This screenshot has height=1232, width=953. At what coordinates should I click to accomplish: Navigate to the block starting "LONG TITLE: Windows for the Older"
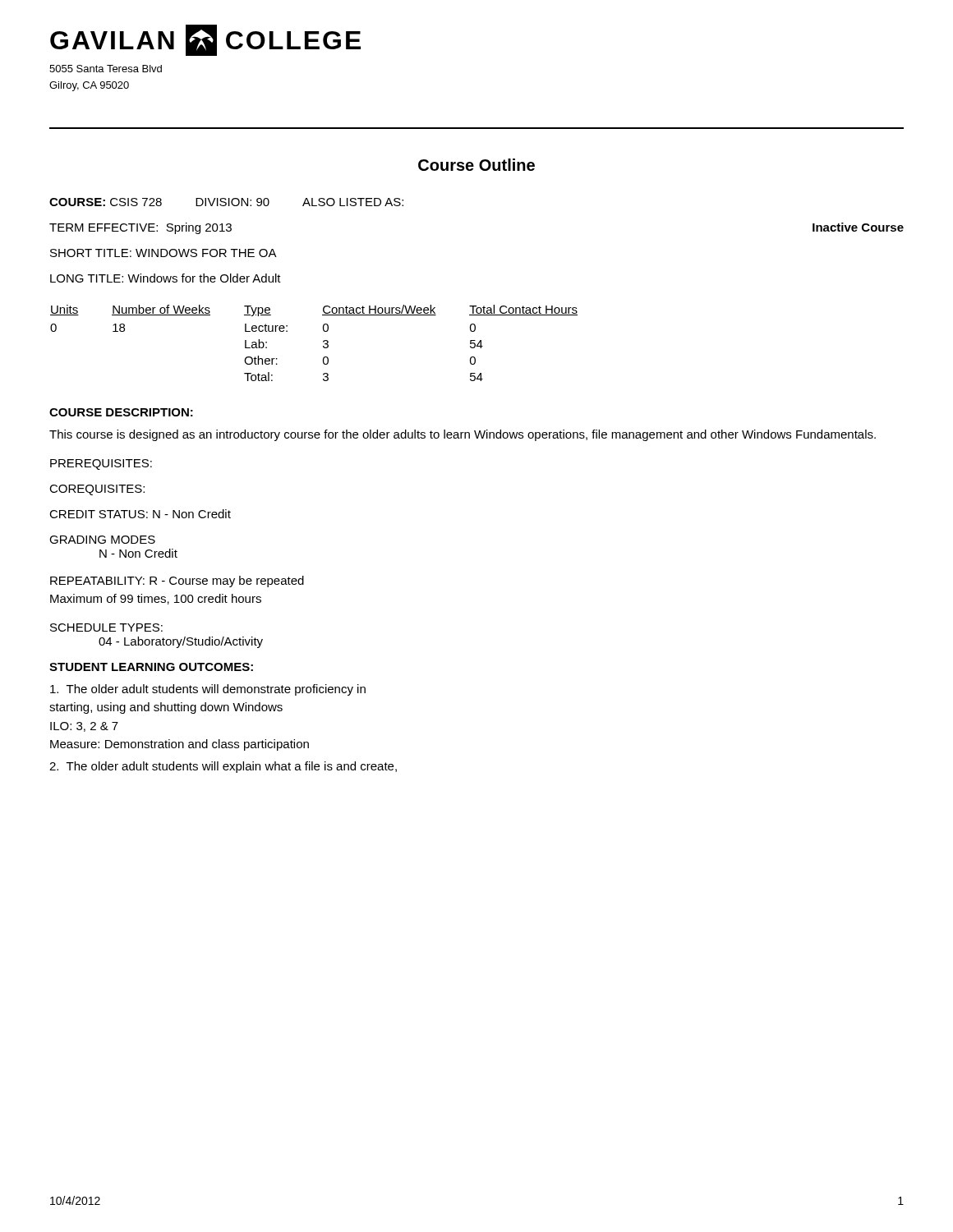coord(165,278)
